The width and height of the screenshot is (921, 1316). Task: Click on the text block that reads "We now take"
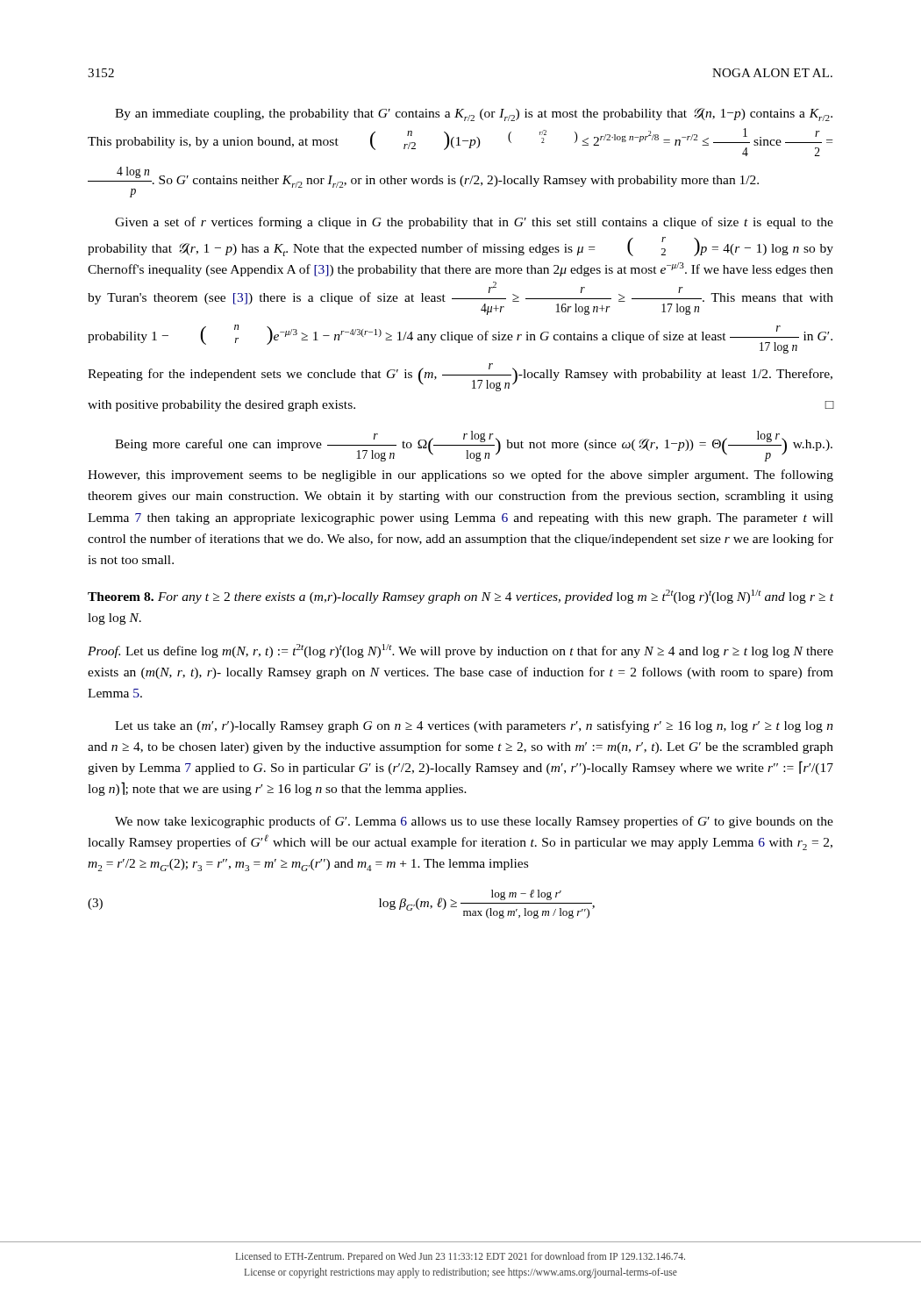460,842
